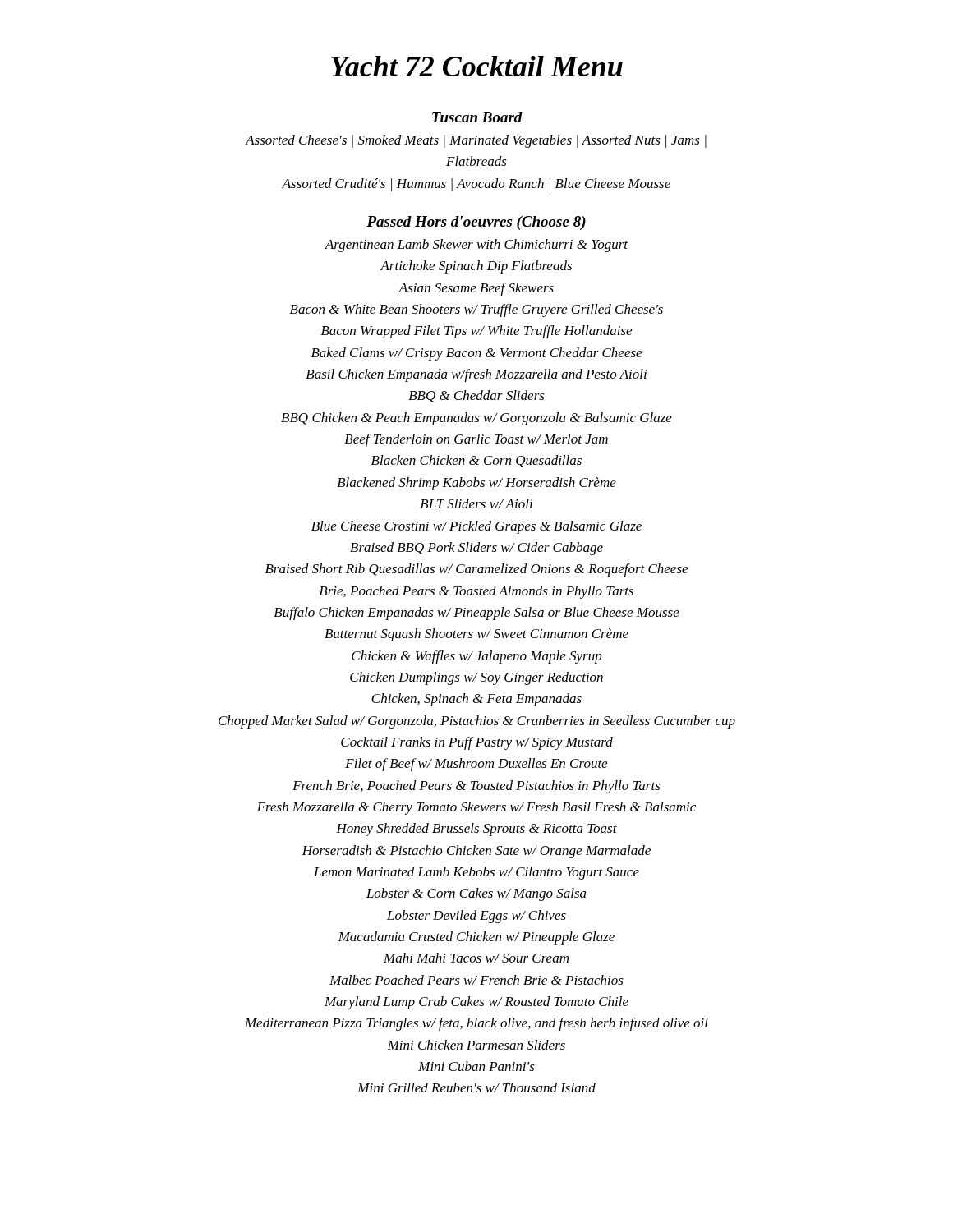Locate the text "Macadamia Crusted Chicken w/ Pineapple Glaze"
Viewport: 953px width, 1232px height.
point(476,937)
